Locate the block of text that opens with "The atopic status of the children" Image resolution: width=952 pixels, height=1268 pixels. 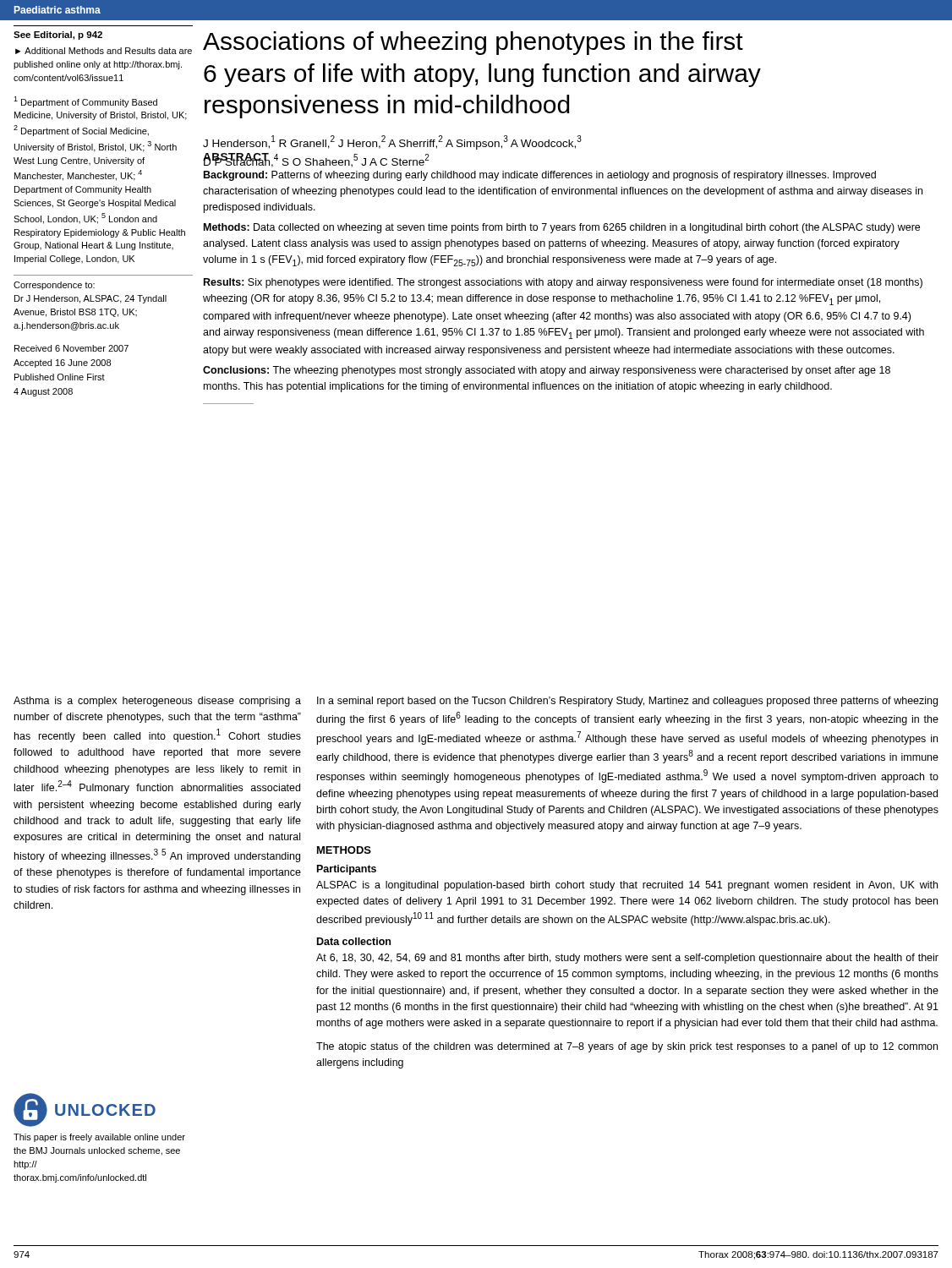pyautogui.click(x=627, y=1055)
